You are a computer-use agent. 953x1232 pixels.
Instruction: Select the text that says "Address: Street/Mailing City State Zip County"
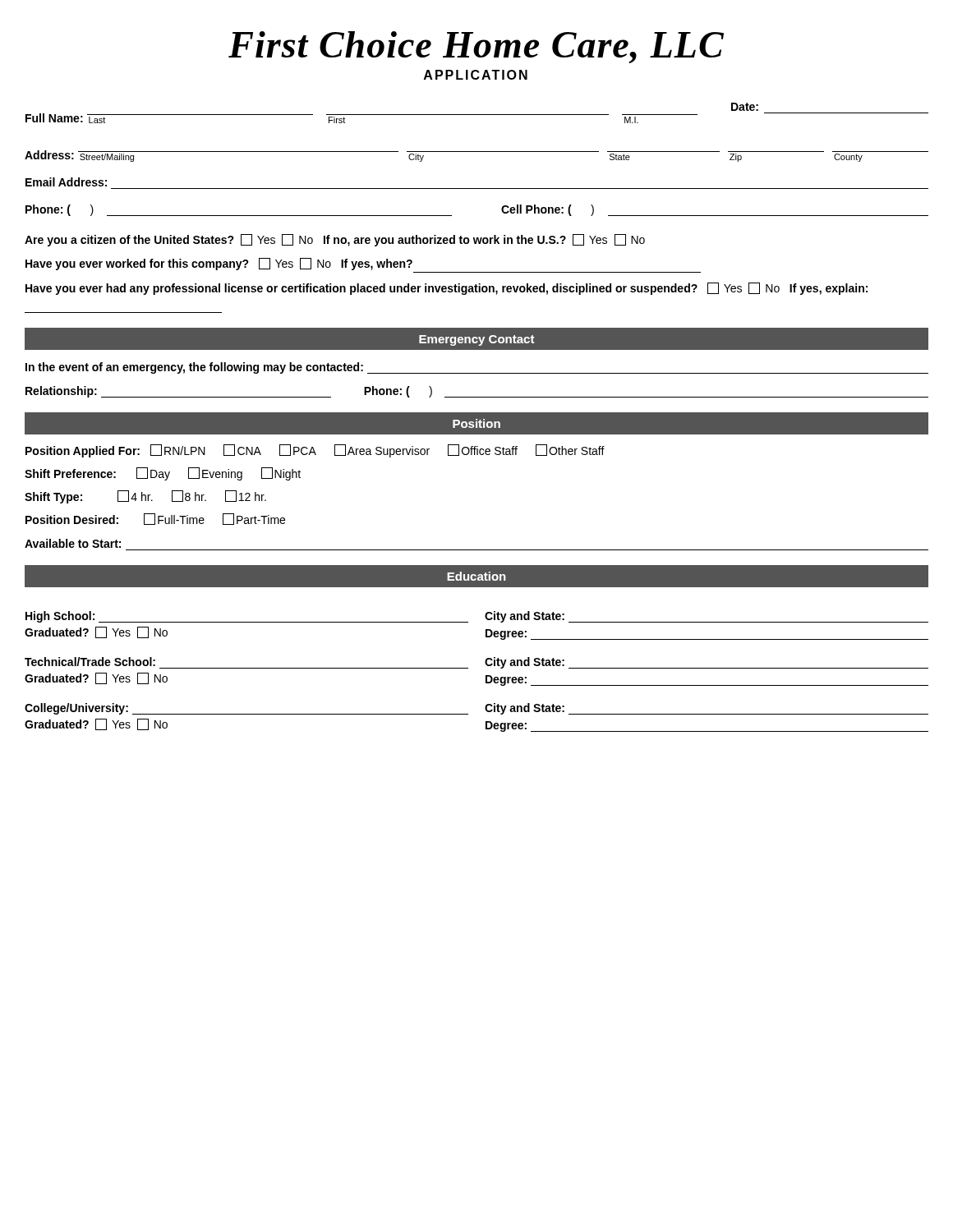(476, 150)
